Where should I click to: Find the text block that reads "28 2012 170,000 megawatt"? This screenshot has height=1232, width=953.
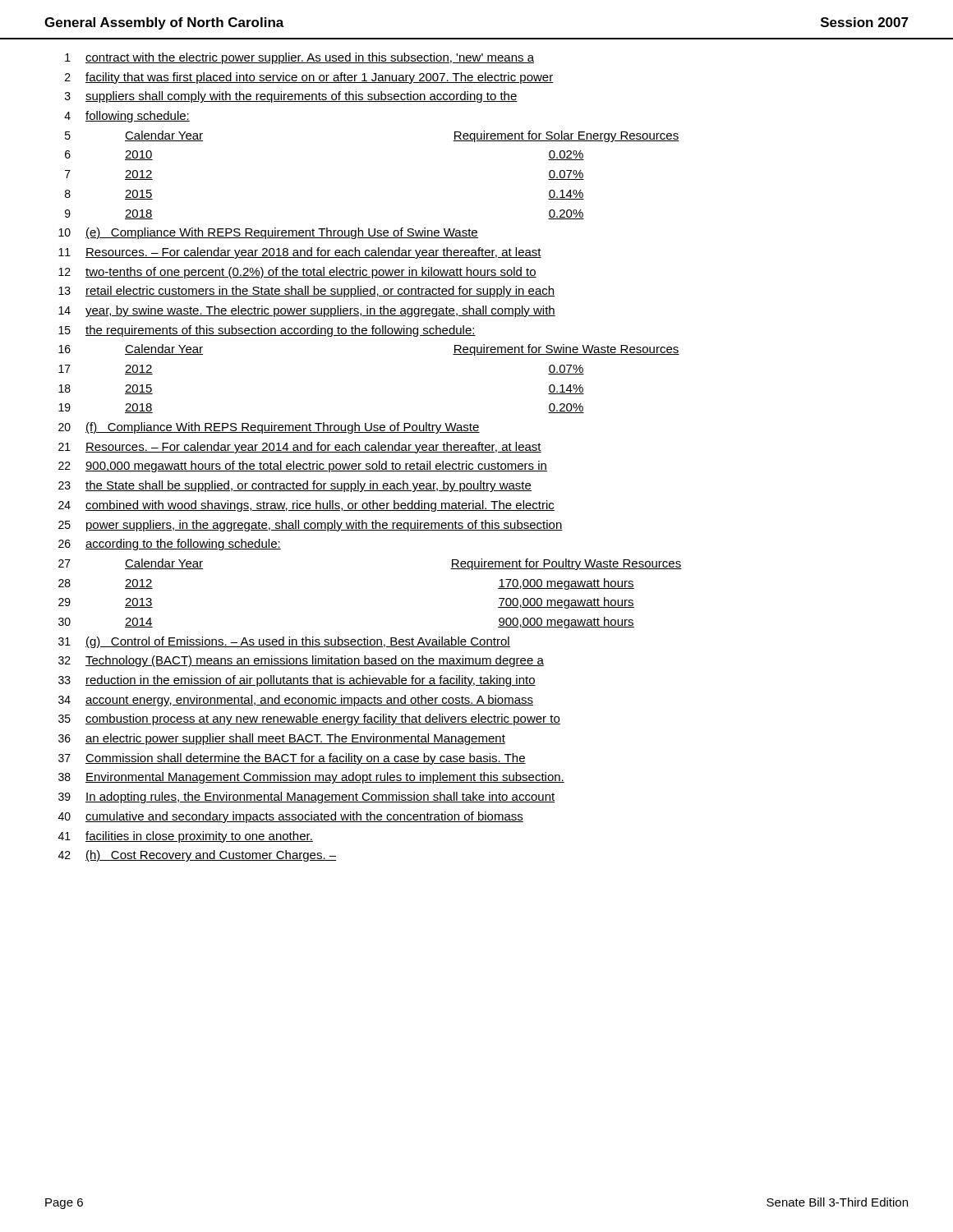click(61, 584)
